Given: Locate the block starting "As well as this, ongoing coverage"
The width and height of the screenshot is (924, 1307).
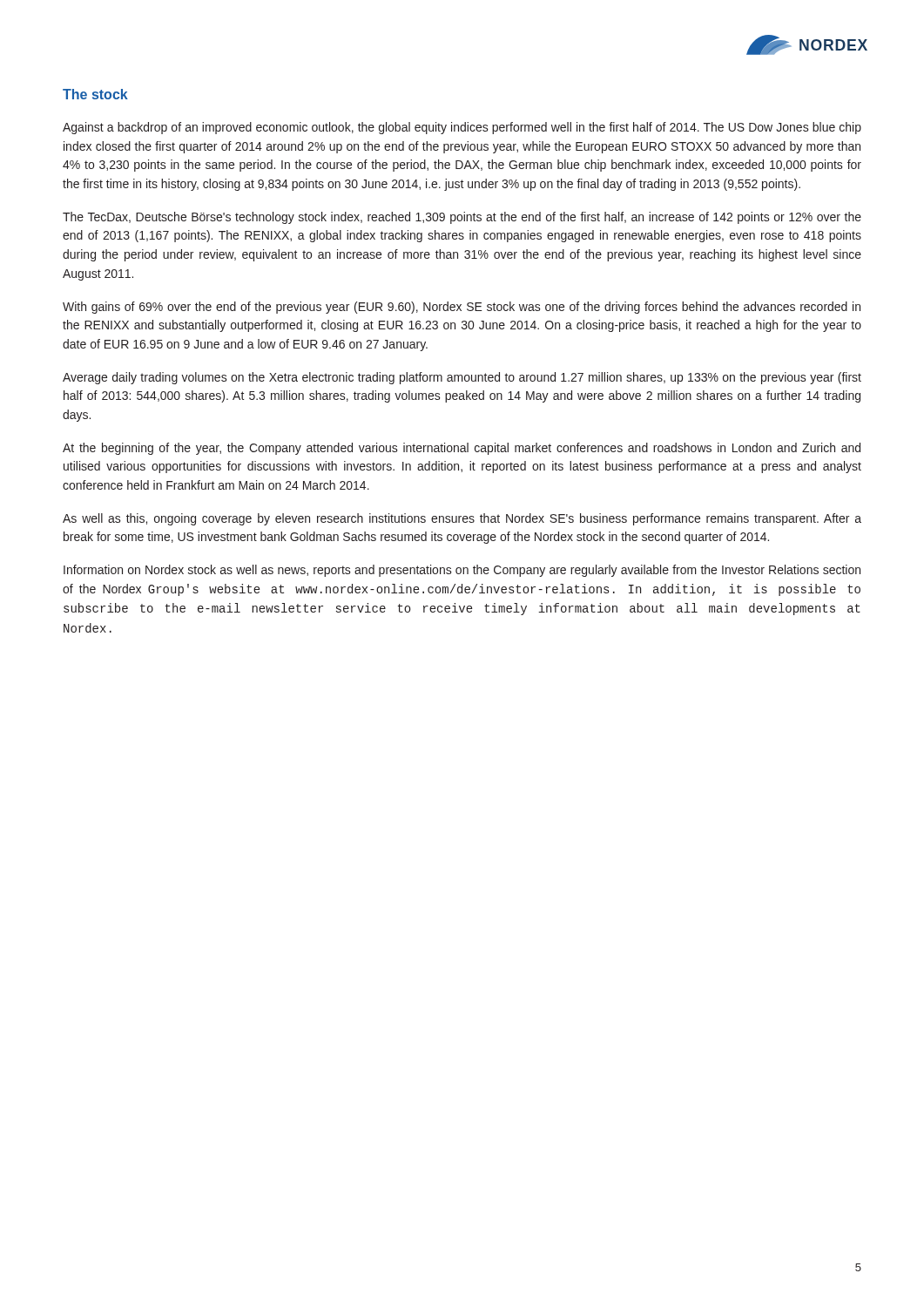Looking at the screenshot, I should pyautogui.click(x=462, y=528).
